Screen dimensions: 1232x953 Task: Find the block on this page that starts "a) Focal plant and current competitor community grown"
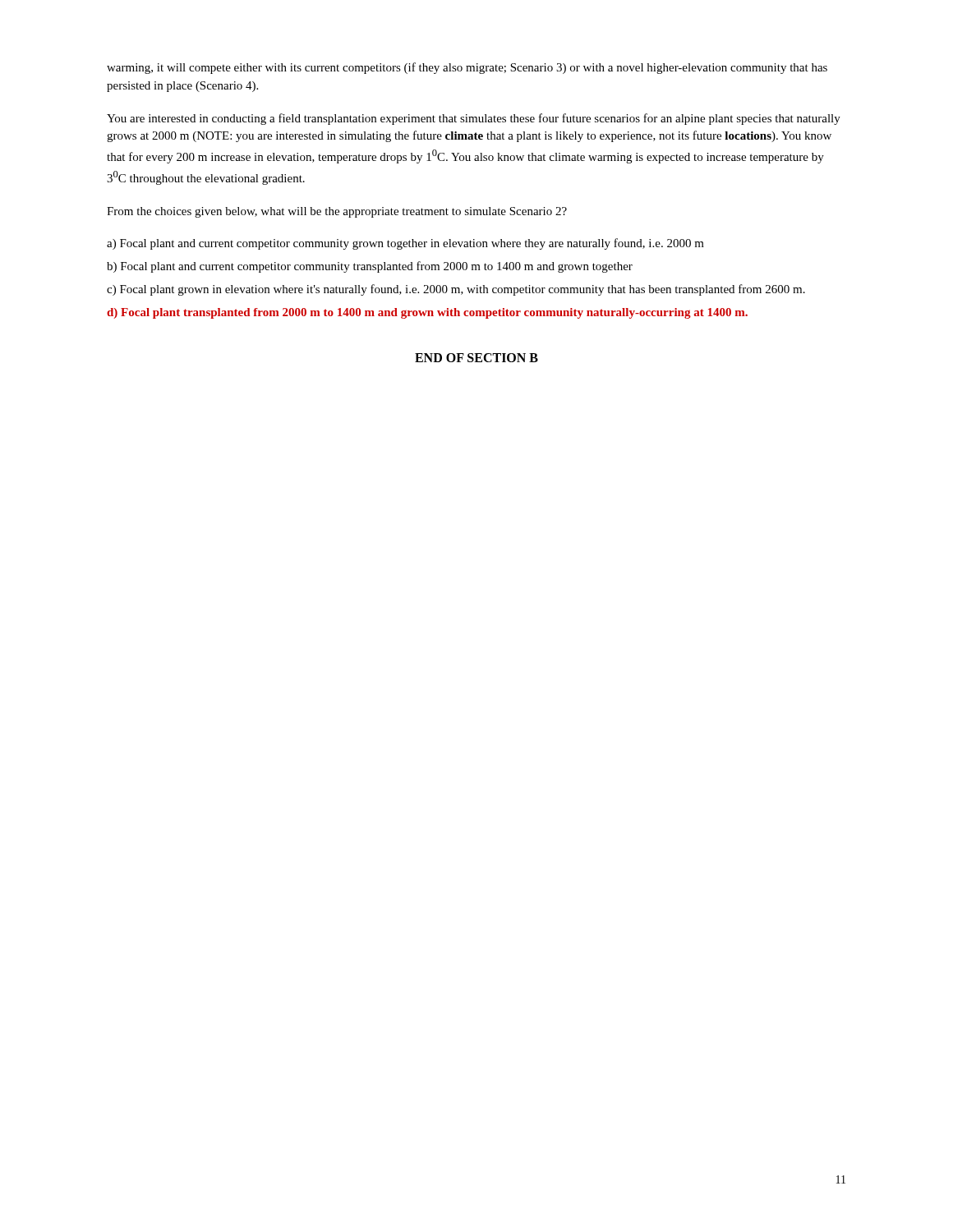coord(405,243)
